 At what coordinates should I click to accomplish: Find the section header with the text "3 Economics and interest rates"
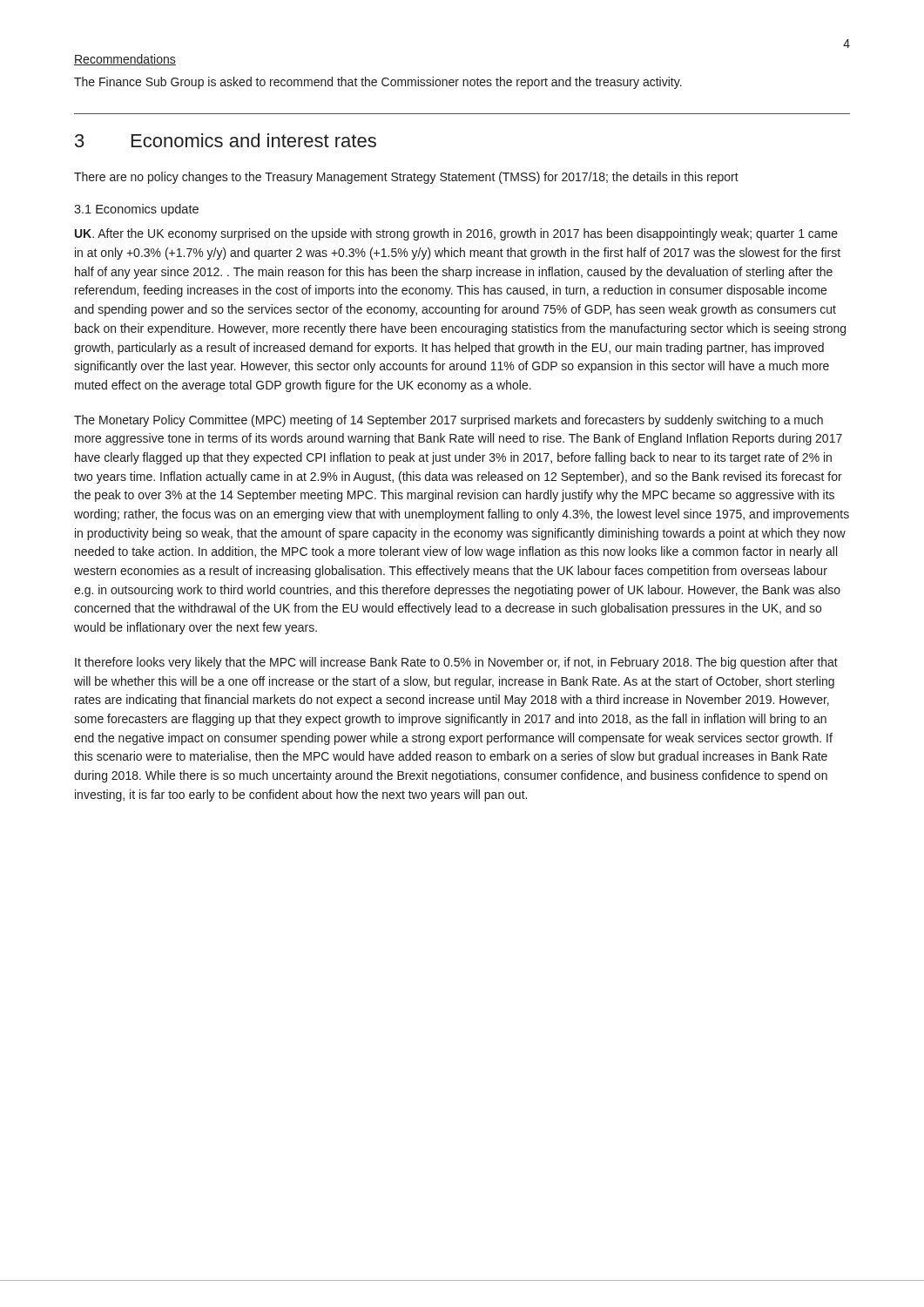[x=225, y=141]
